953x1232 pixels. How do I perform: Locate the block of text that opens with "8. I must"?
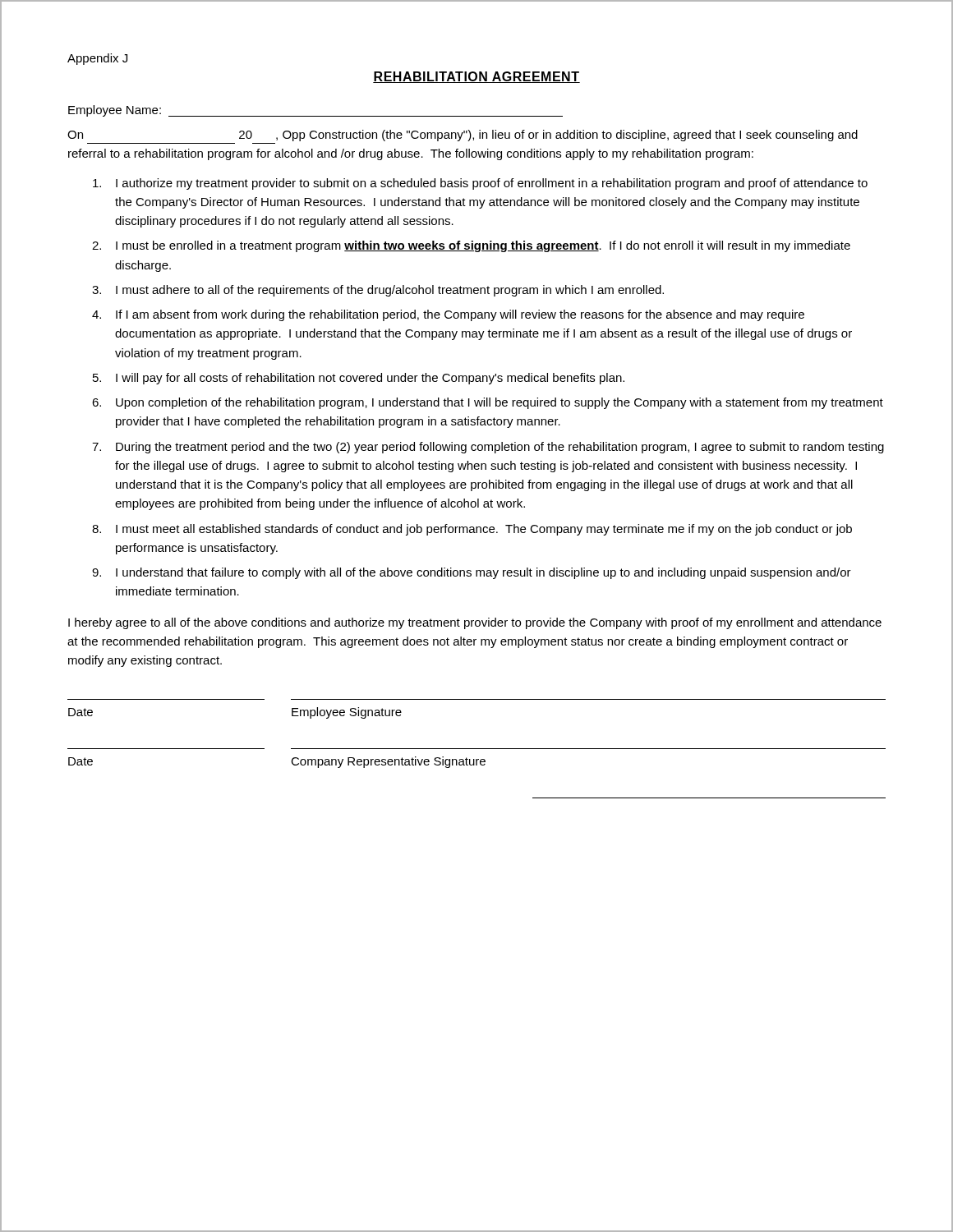[x=489, y=538]
